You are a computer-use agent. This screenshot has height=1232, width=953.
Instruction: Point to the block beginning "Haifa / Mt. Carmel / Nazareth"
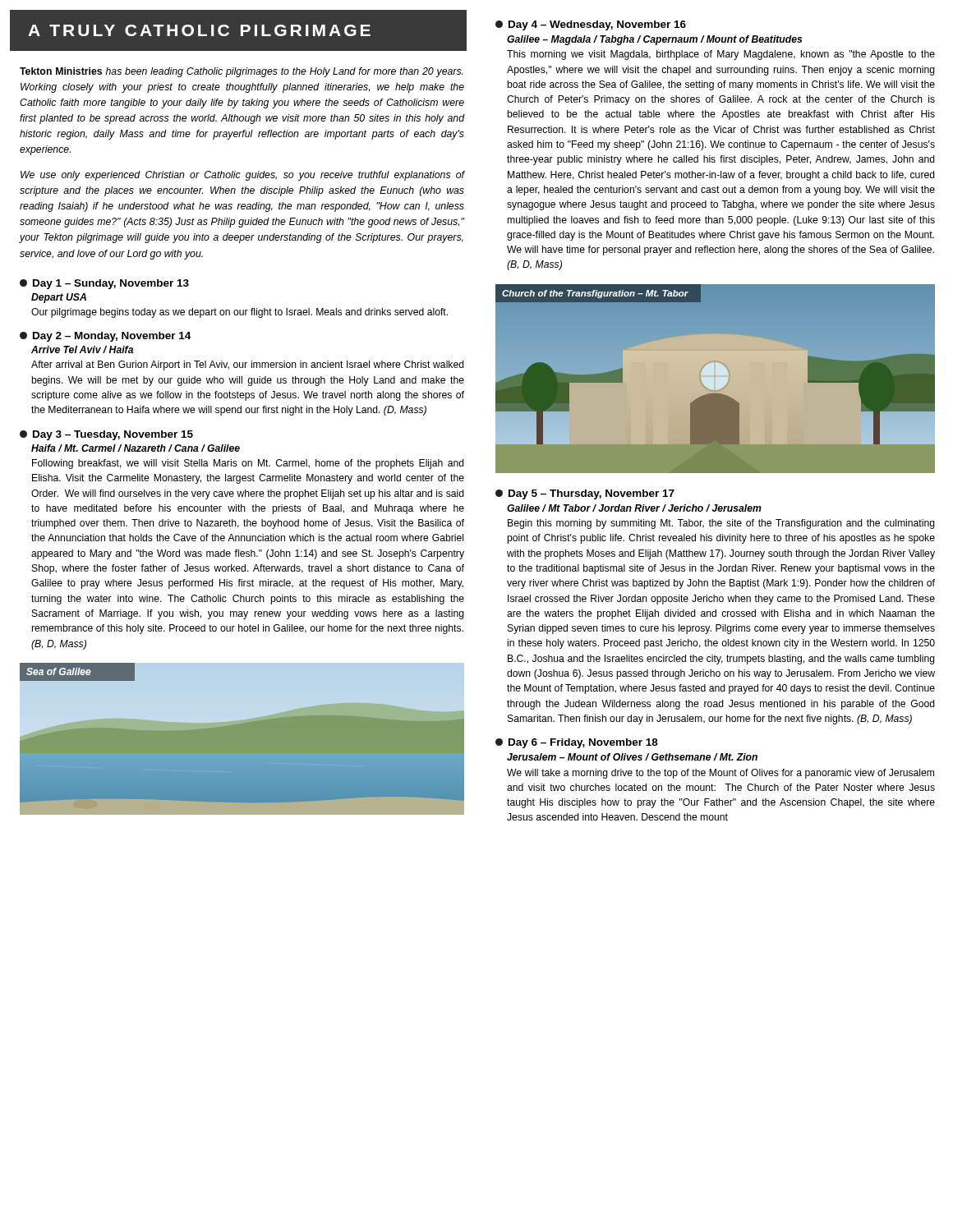click(x=248, y=546)
